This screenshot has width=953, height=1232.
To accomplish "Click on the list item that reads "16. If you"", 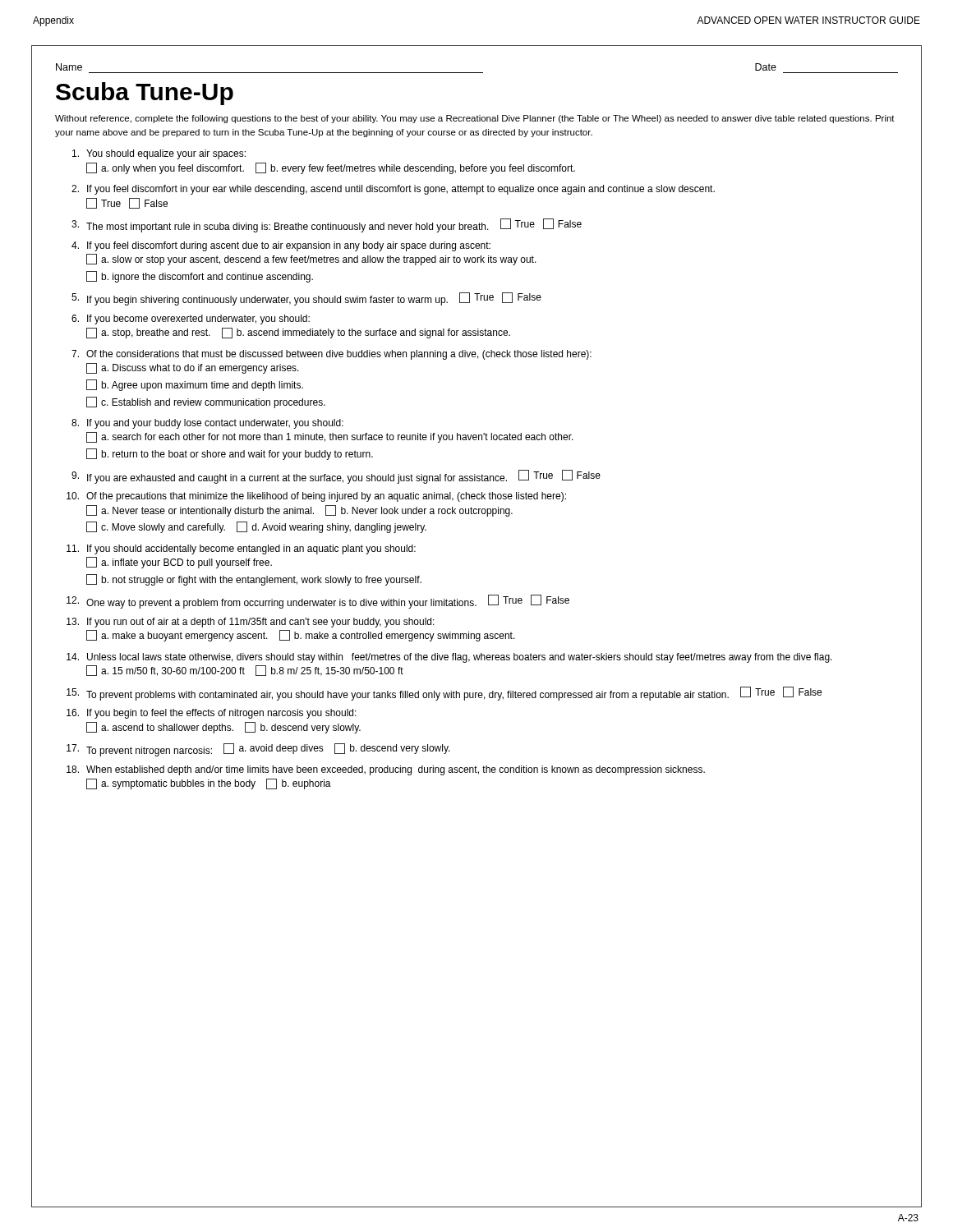I will click(212, 714).
